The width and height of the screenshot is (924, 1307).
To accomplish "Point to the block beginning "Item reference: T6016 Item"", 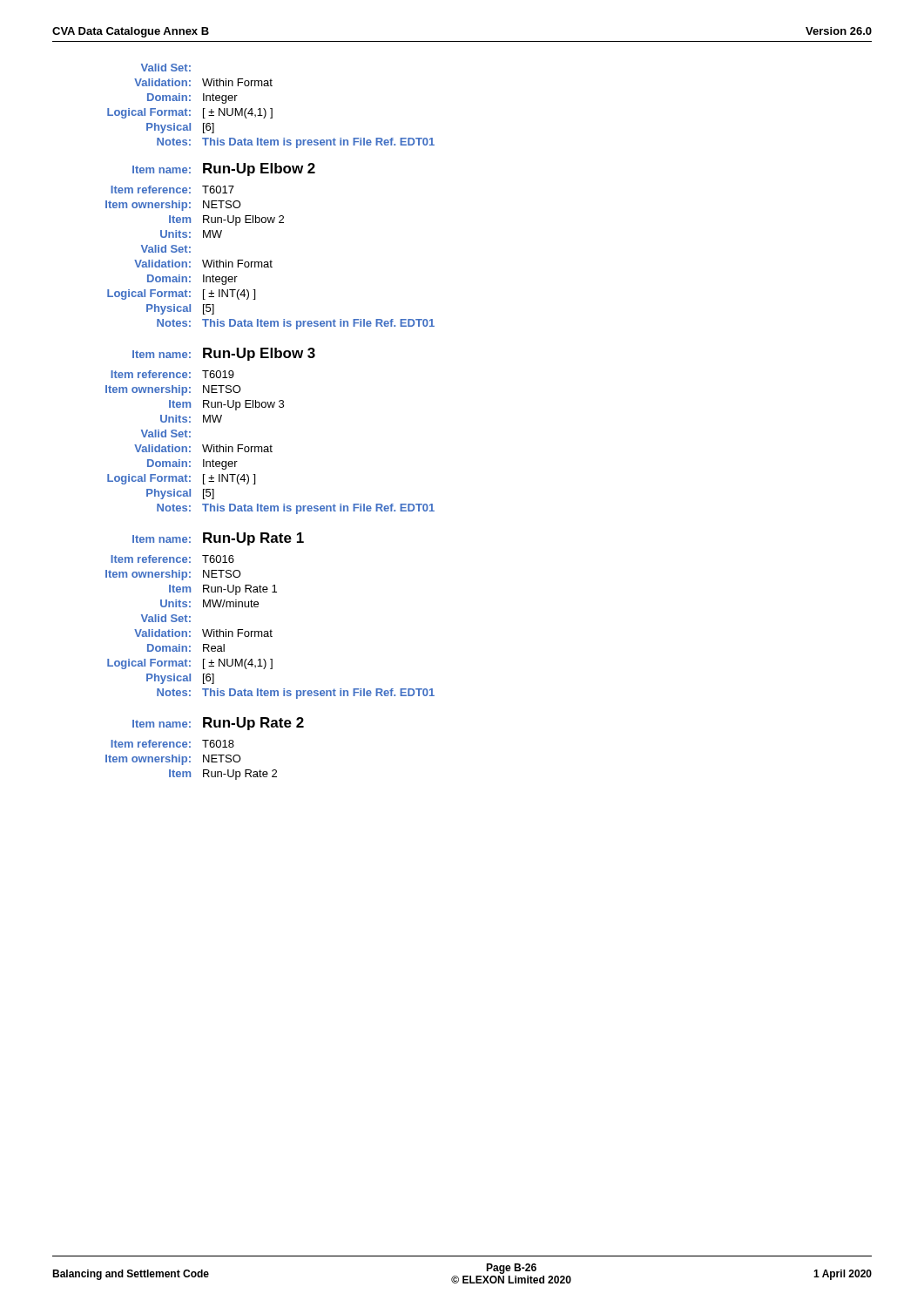I will coord(172,559).
